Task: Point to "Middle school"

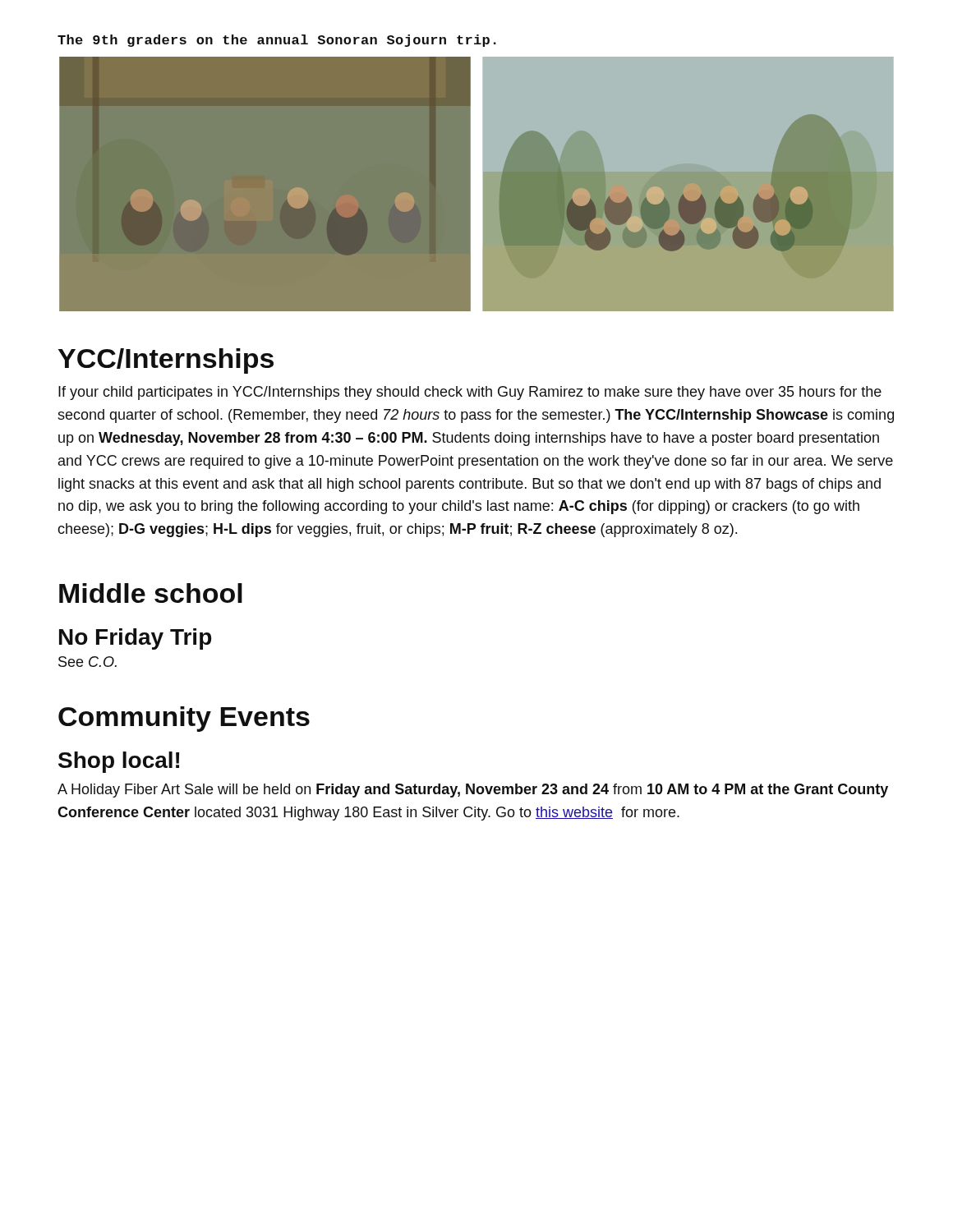Action: point(151,593)
